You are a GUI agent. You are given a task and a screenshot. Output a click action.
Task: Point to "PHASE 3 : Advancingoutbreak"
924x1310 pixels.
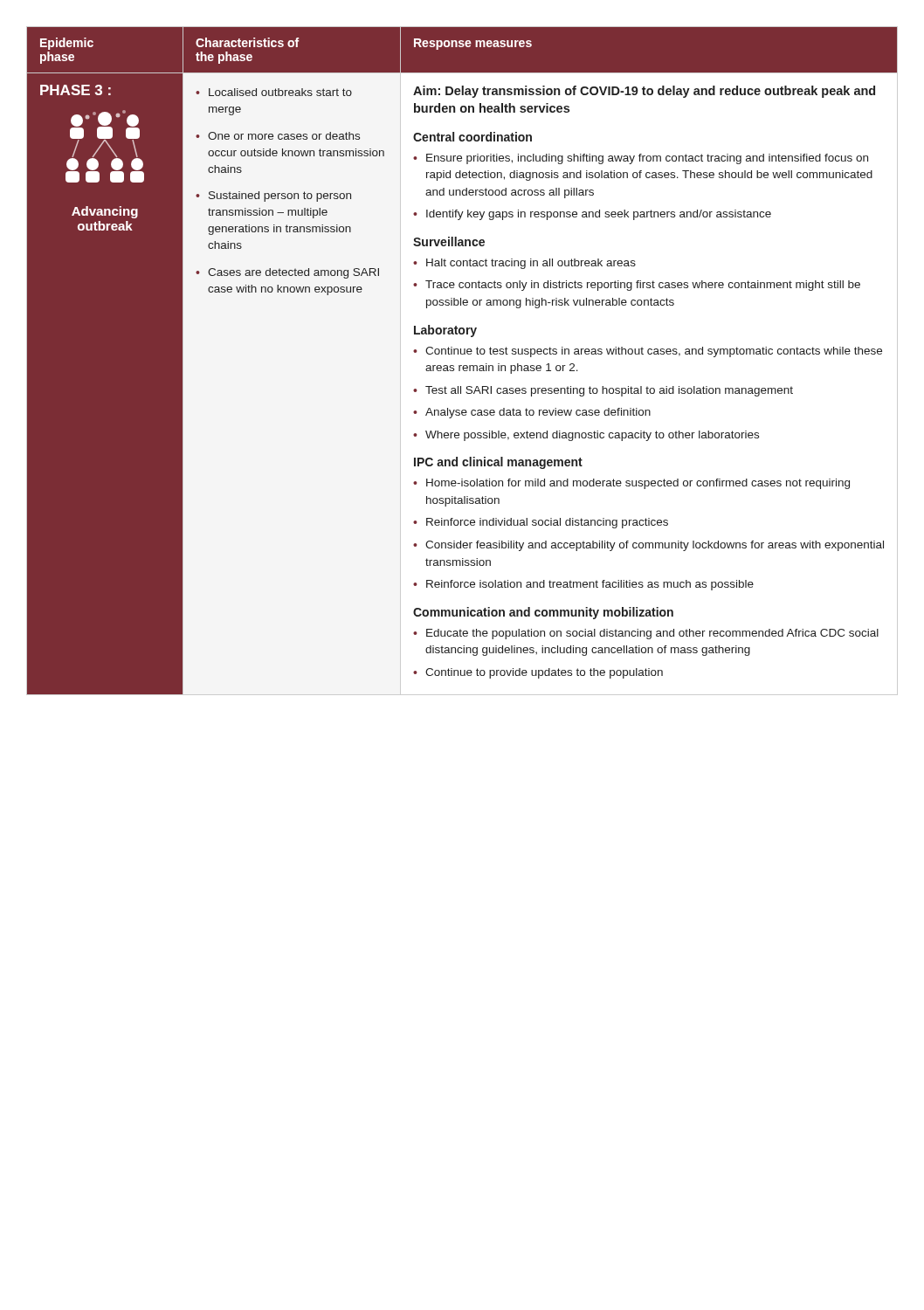point(105,158)
